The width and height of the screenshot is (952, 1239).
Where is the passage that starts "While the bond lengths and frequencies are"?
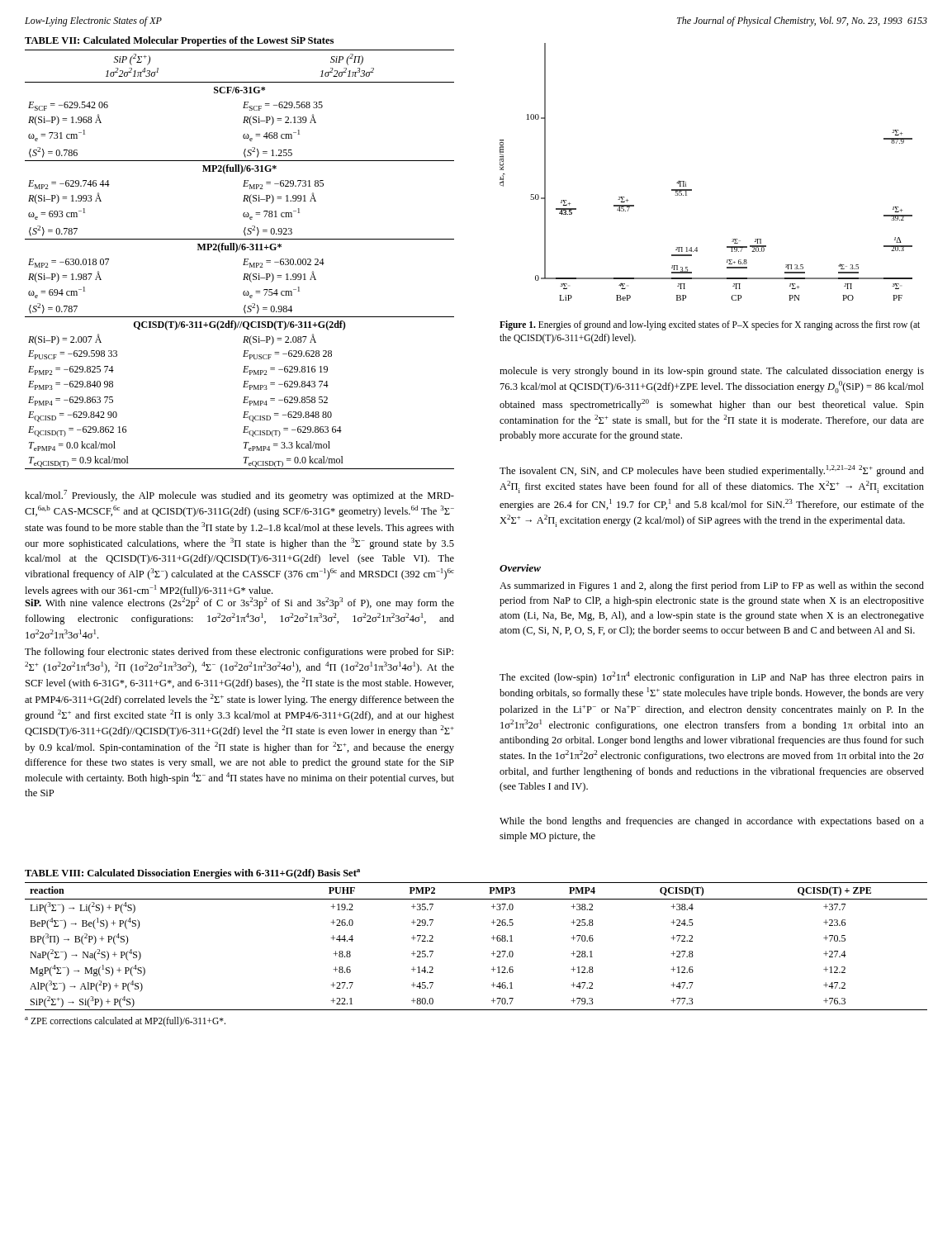pos(712,829)
